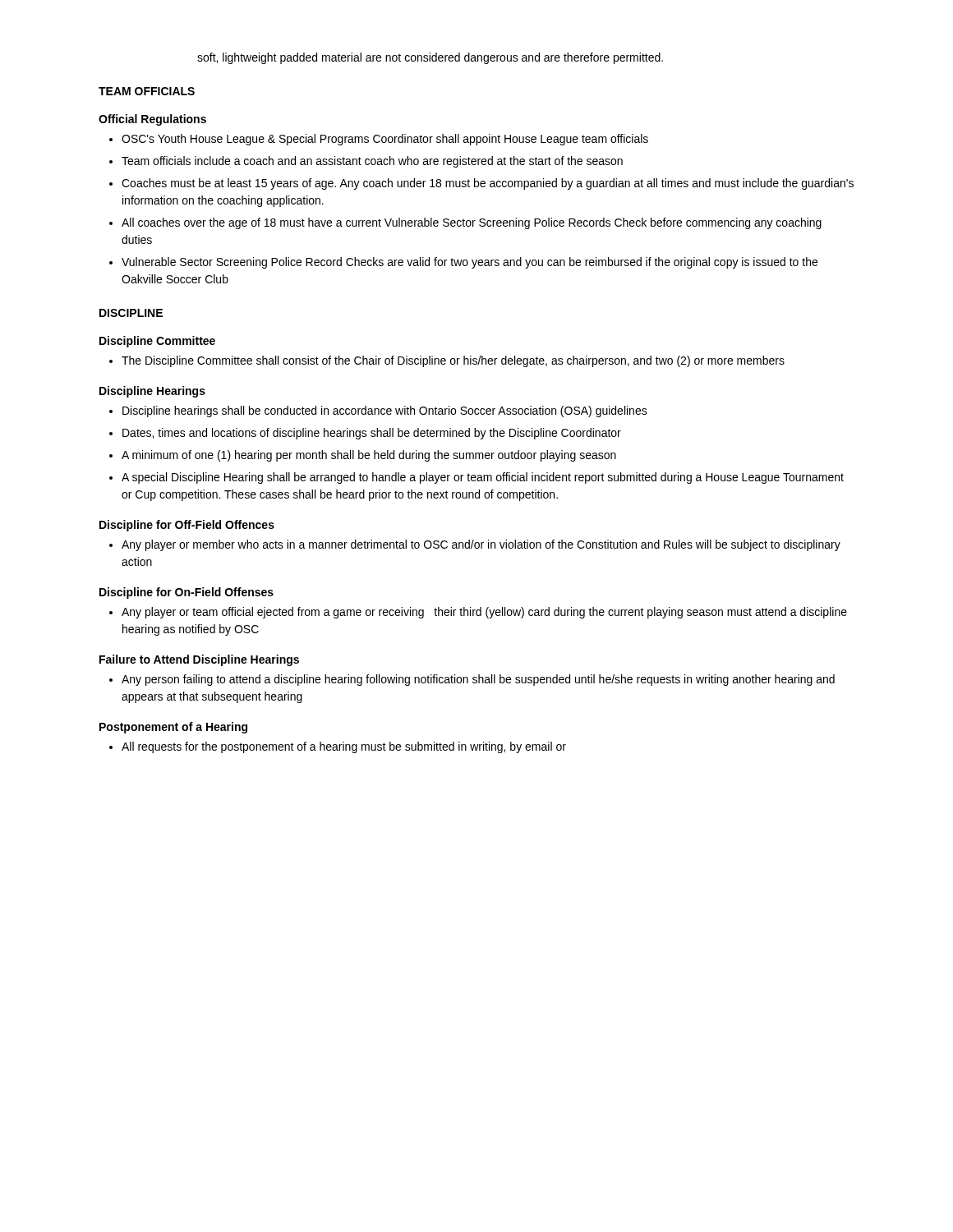Screen dimensions: 1232x953
Task: Point to the region starting "A minimum of one (1) hearing per"
Action: tap(369, 455)
